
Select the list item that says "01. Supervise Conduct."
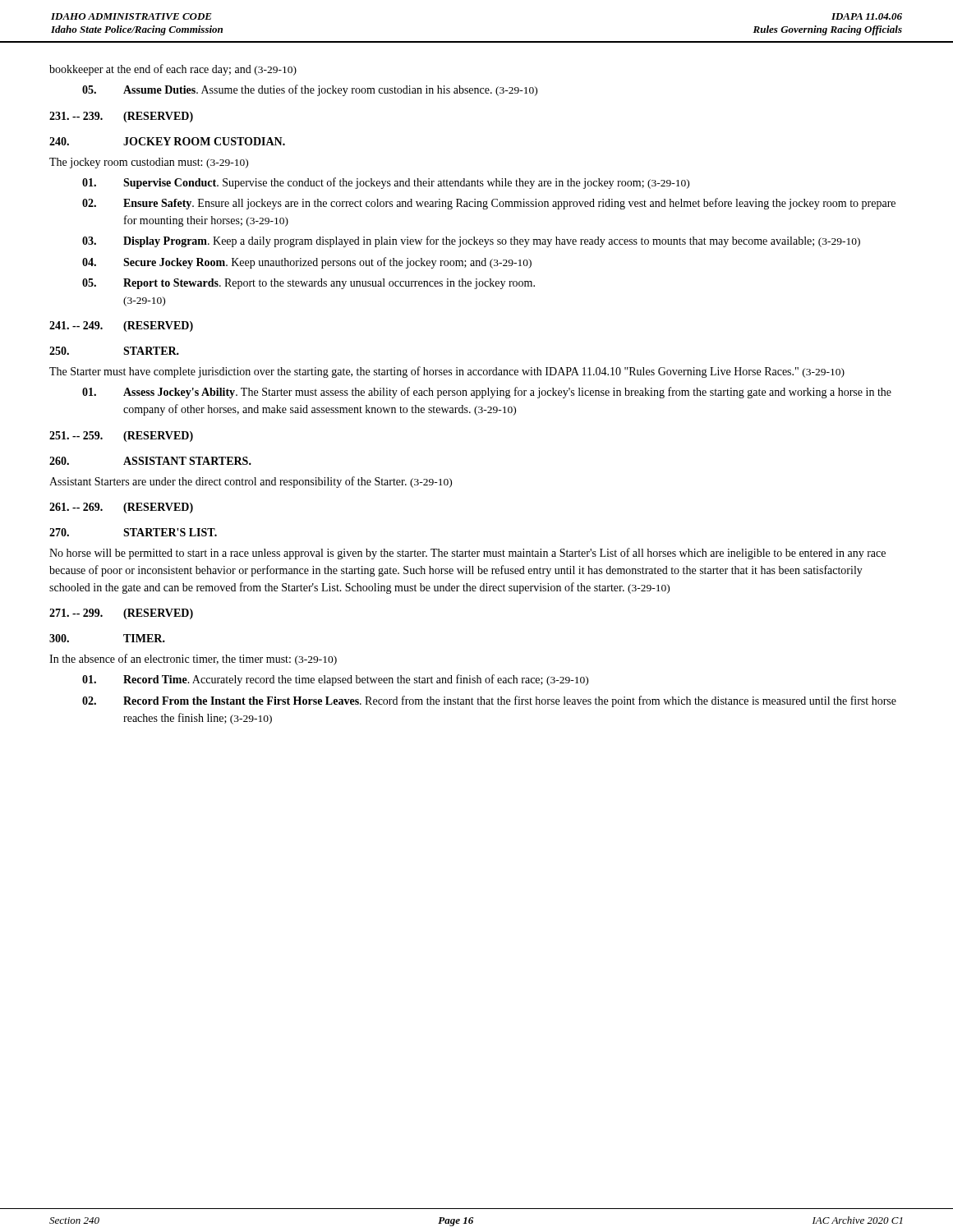click(476, 183)
